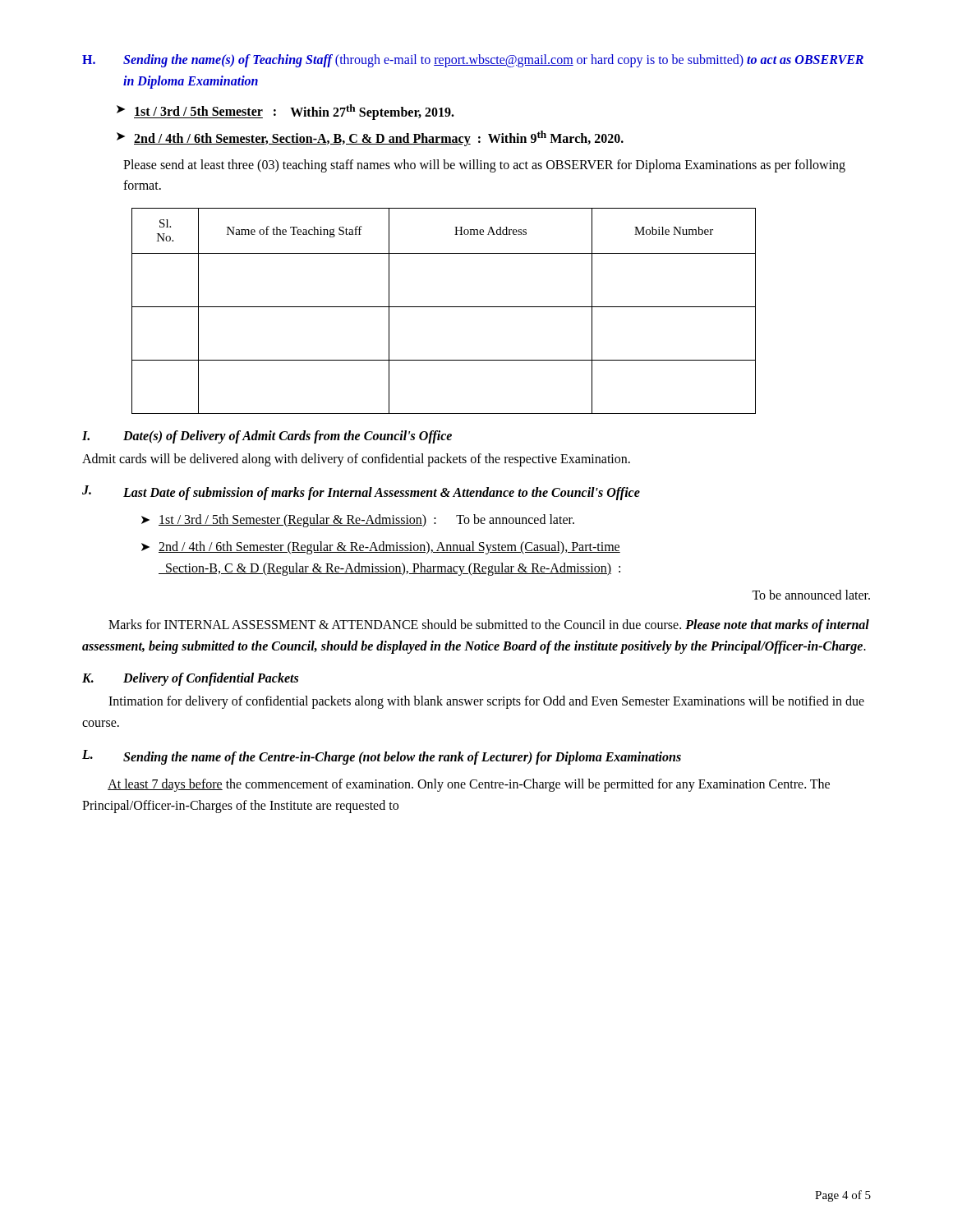Find the section header on this page that starts "J. Last Date"

coord(361,493)
